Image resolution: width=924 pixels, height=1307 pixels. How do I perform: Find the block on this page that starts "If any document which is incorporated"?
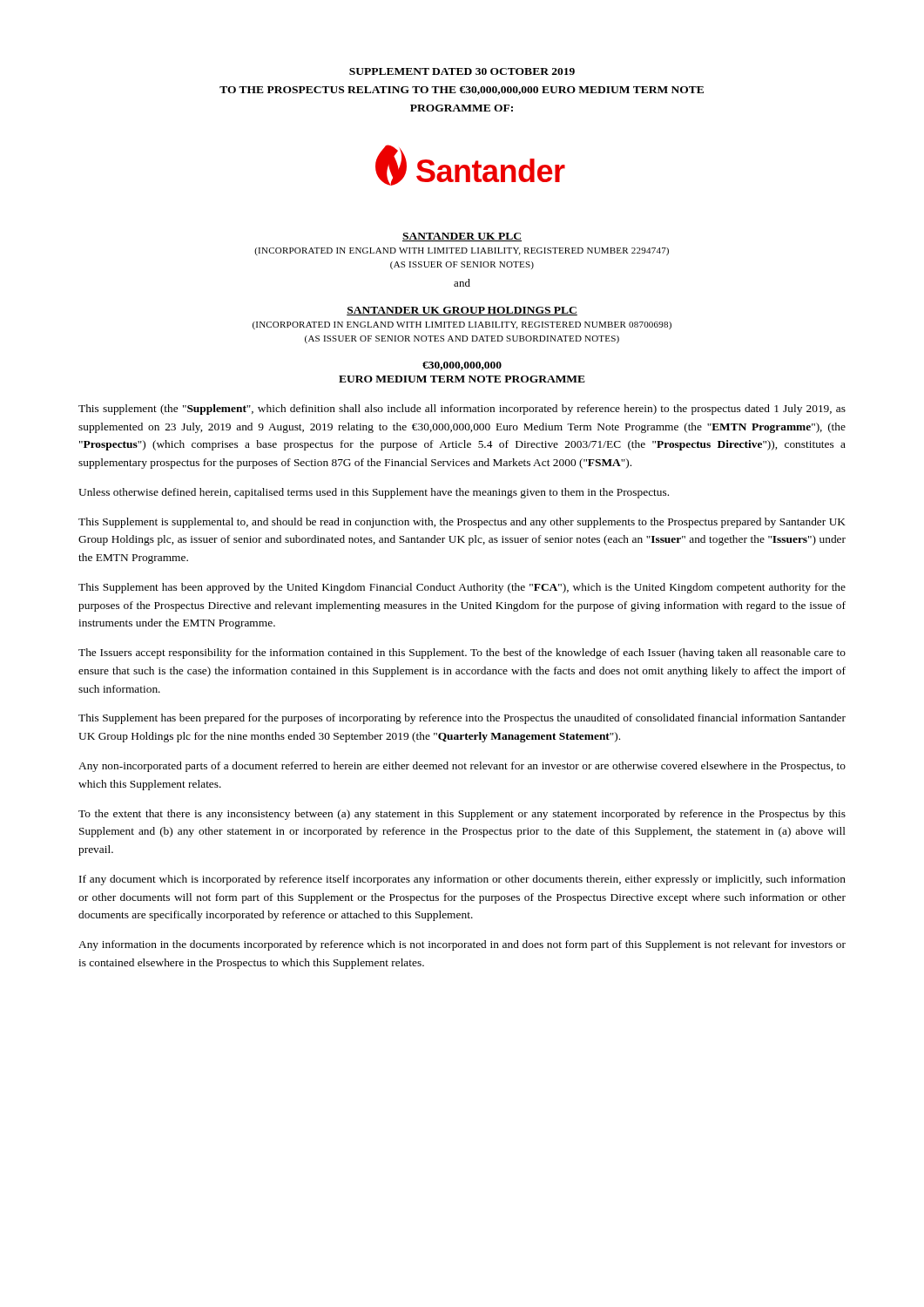point(462,897)
